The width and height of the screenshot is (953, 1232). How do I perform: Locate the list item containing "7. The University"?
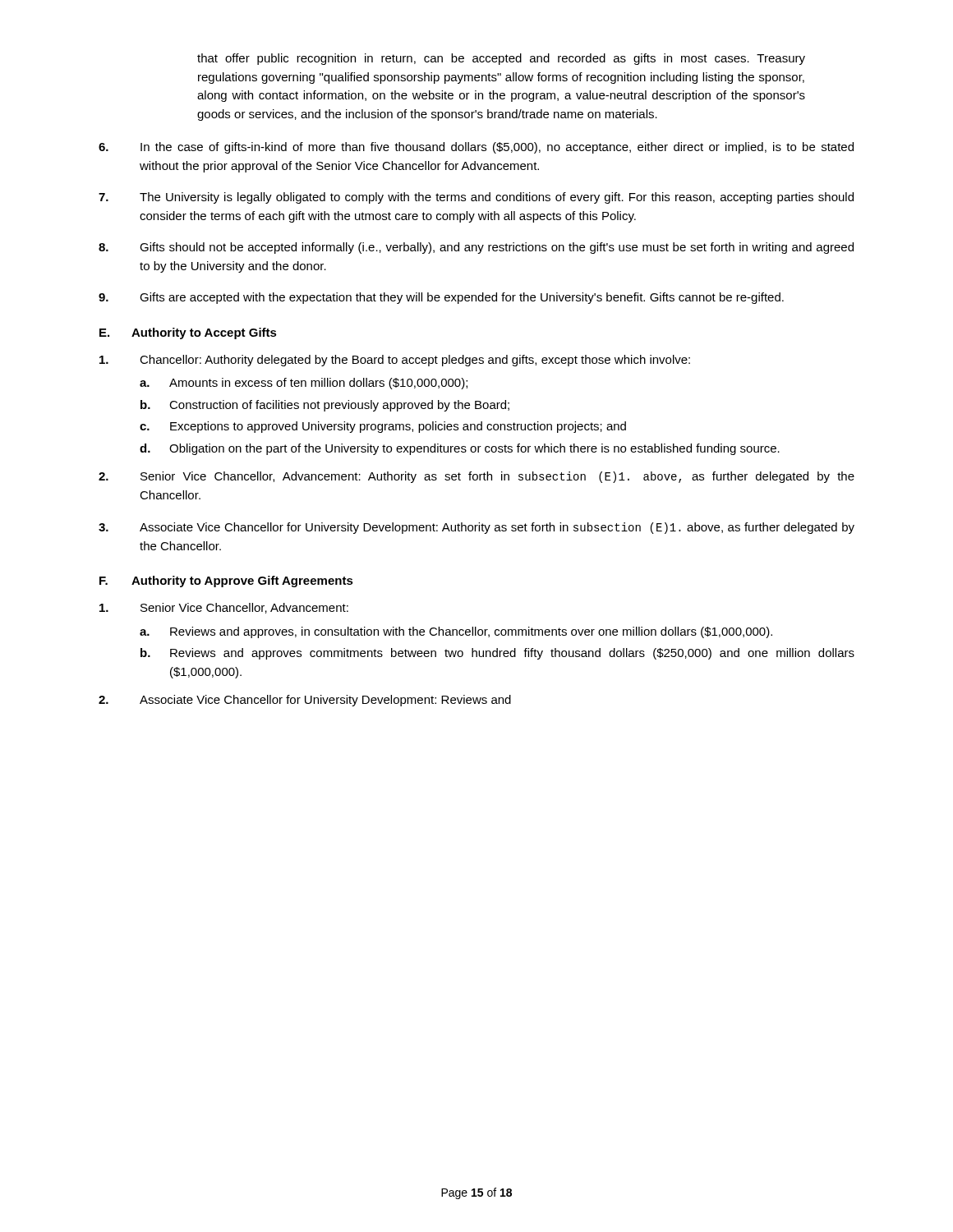click(x=476, y=207)
